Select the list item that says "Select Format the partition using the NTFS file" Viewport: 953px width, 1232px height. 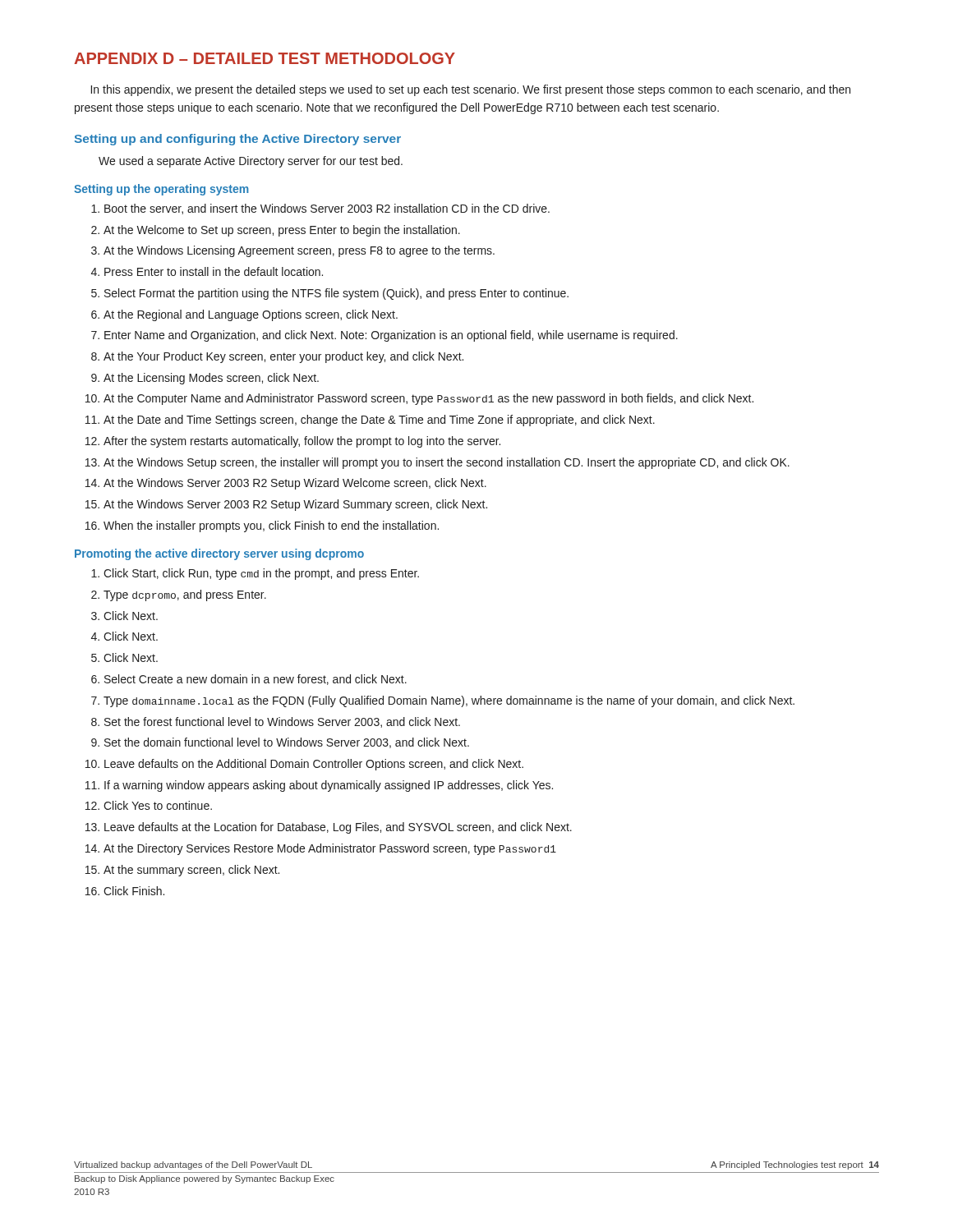click(x=476, y=294)
